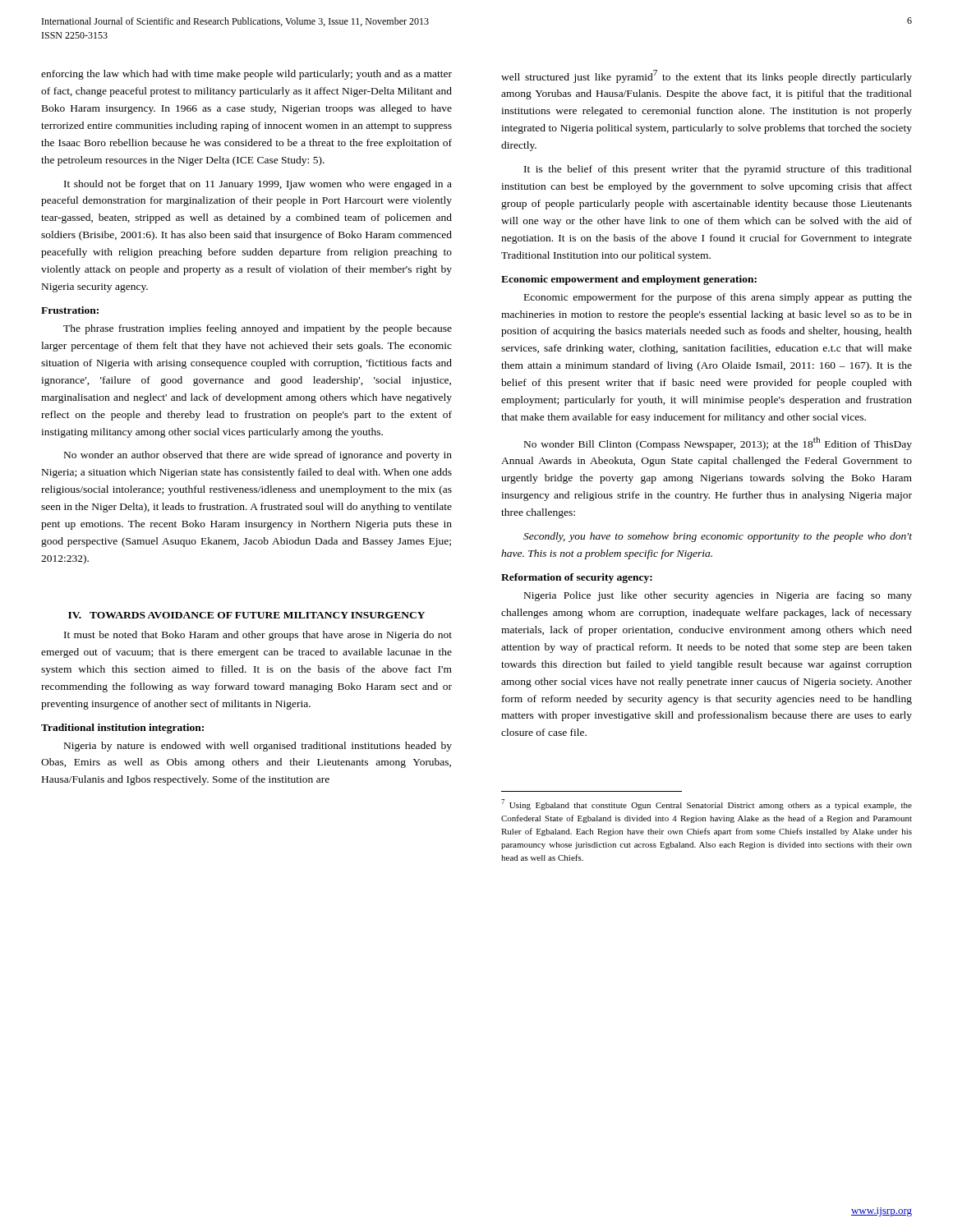Point to the block beginning "It should not be forget"
This screenshot has height=1232, width=953.
click(246, 236)
